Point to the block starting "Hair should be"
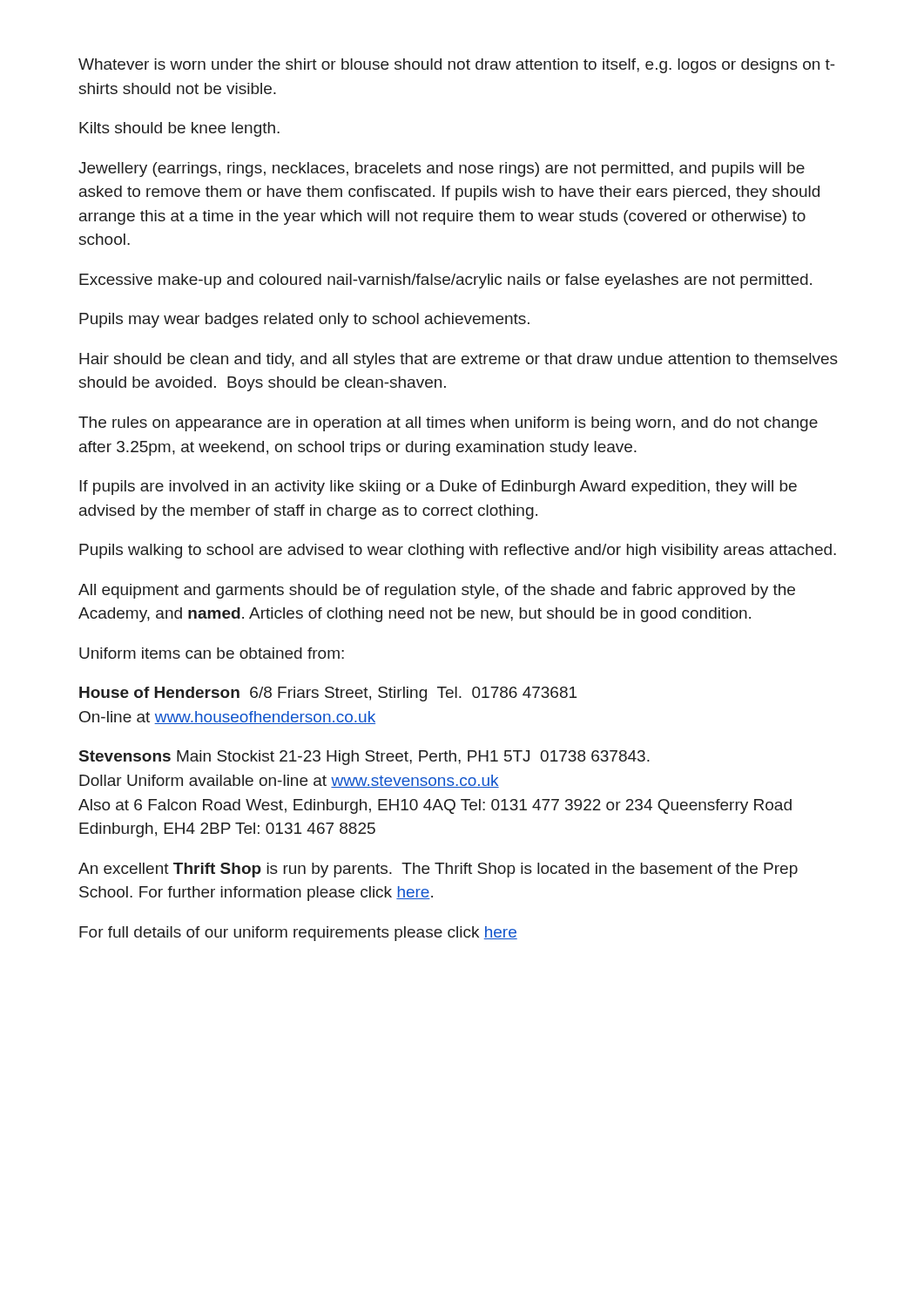The image size is (924, 1307). point(458,370)
